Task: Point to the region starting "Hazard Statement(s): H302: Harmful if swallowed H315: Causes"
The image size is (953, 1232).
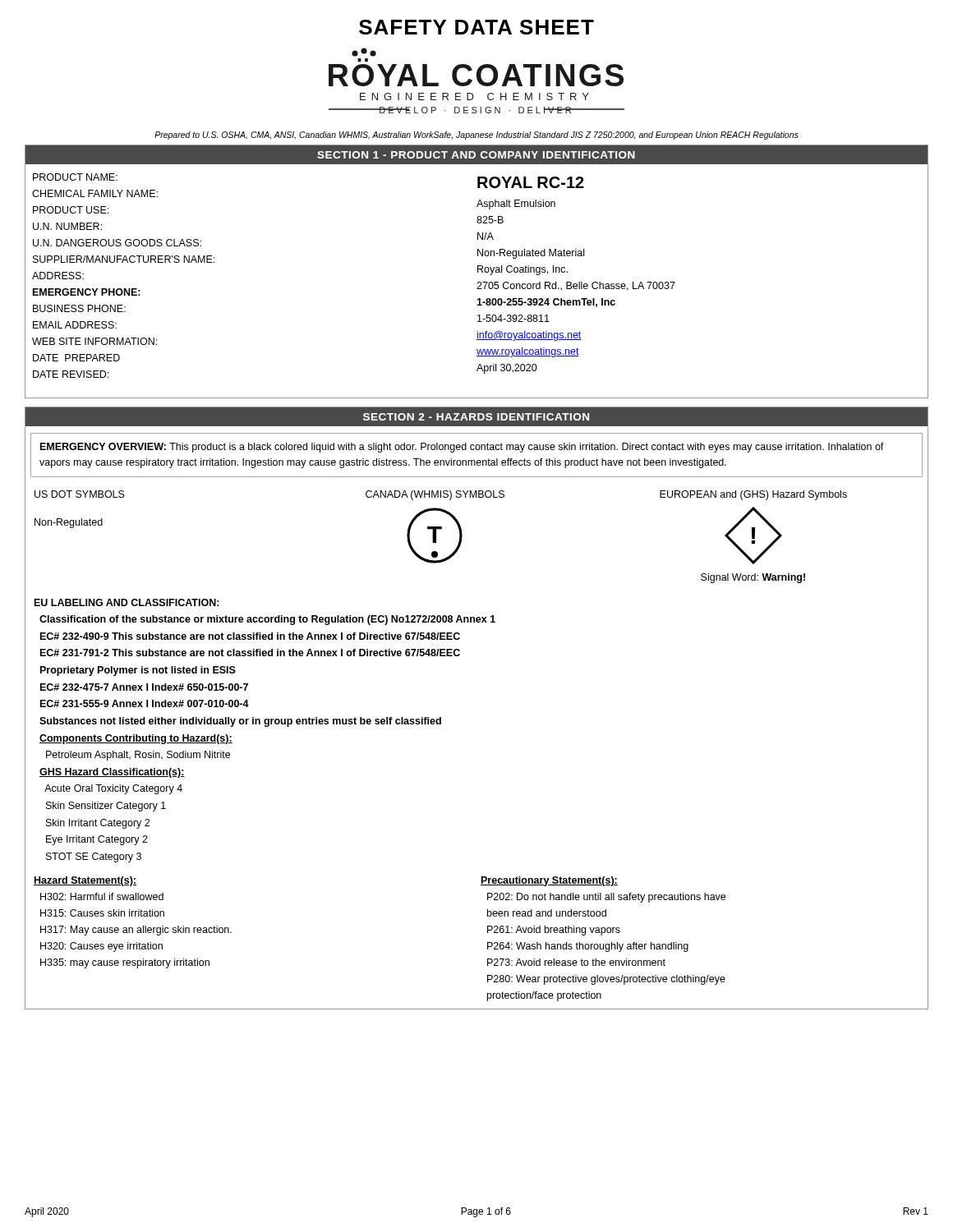Action: coord(133,921)
